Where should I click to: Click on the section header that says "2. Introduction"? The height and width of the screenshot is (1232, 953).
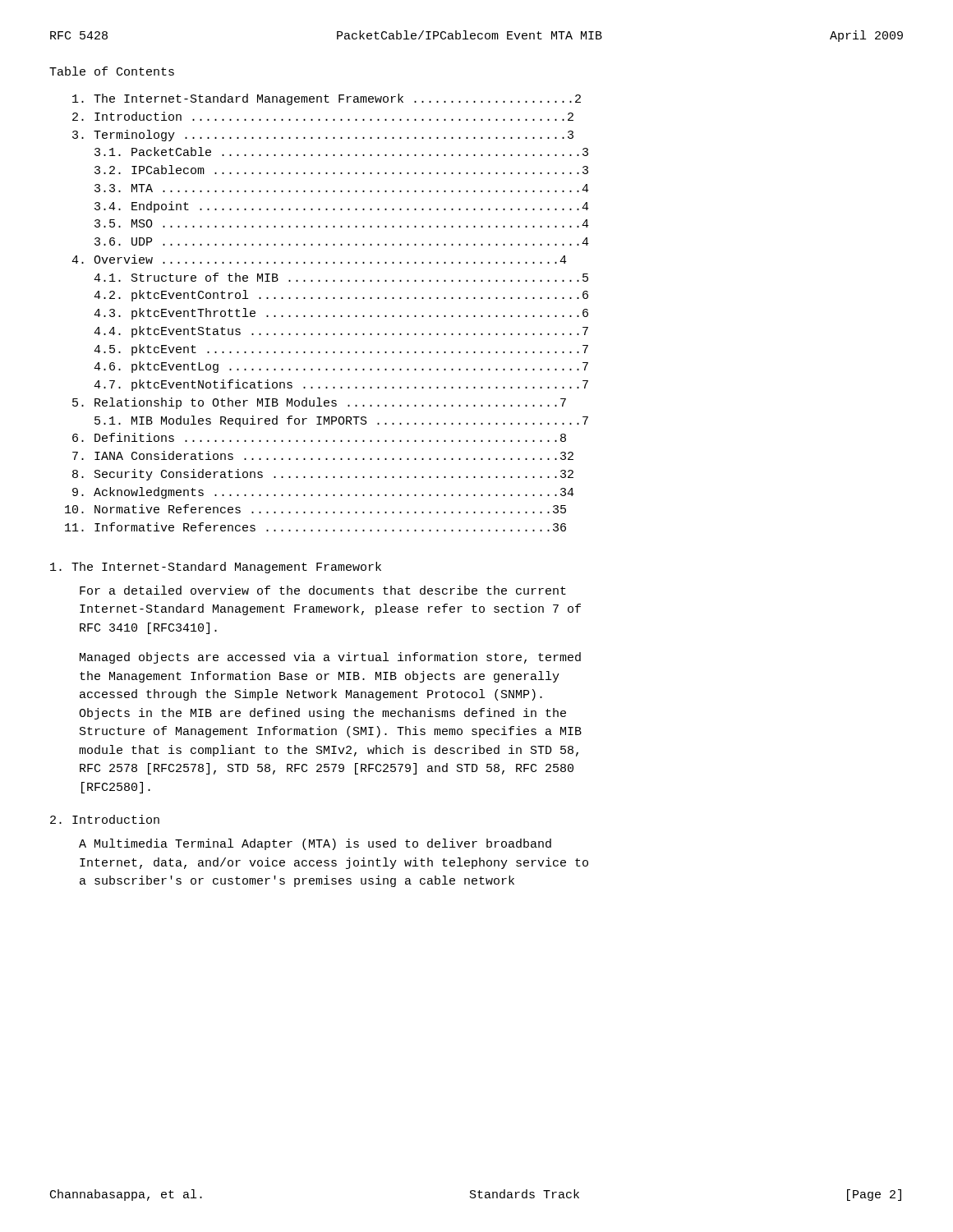(x=105, y=821)
